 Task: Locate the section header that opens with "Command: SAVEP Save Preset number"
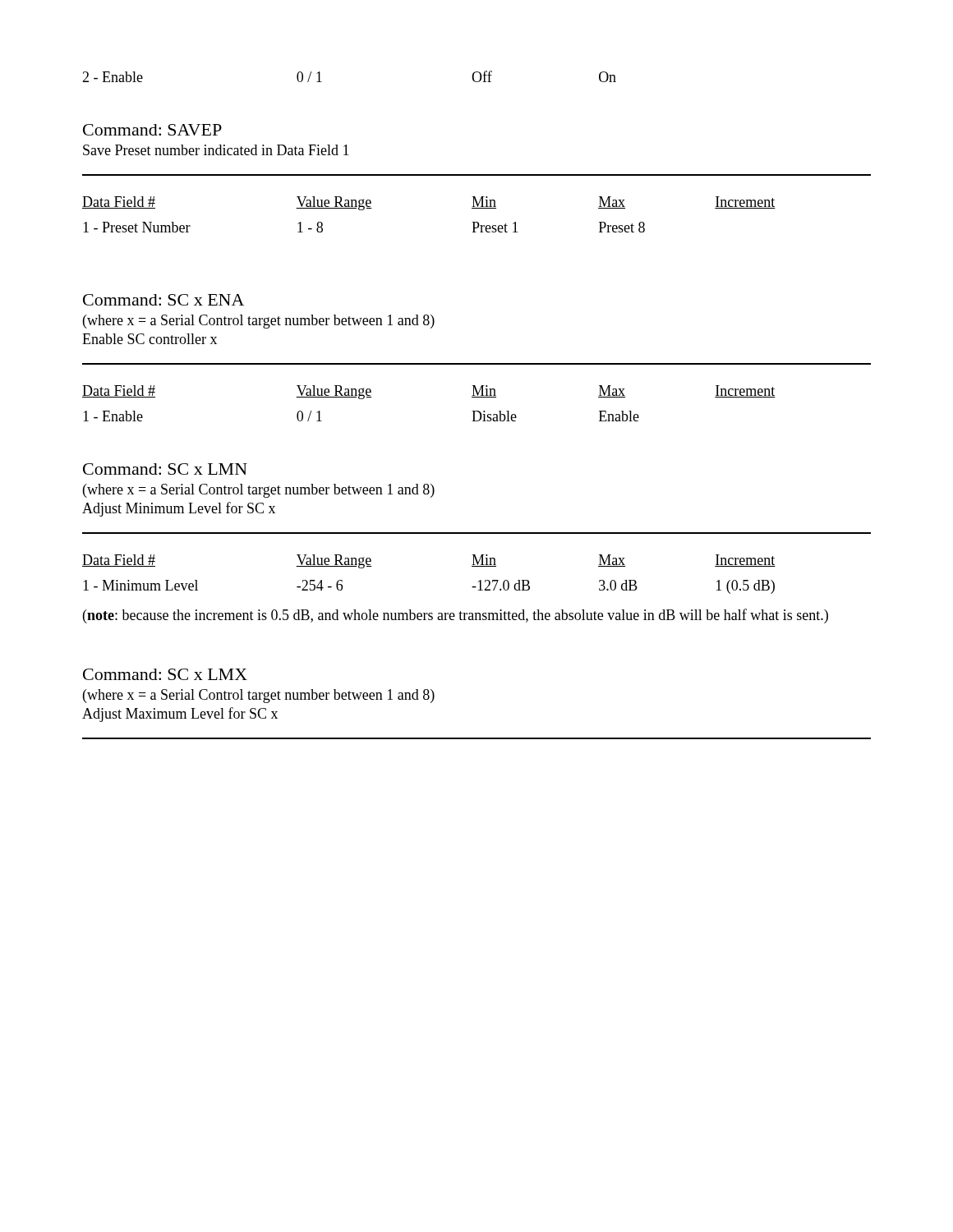tap(152, 130)
